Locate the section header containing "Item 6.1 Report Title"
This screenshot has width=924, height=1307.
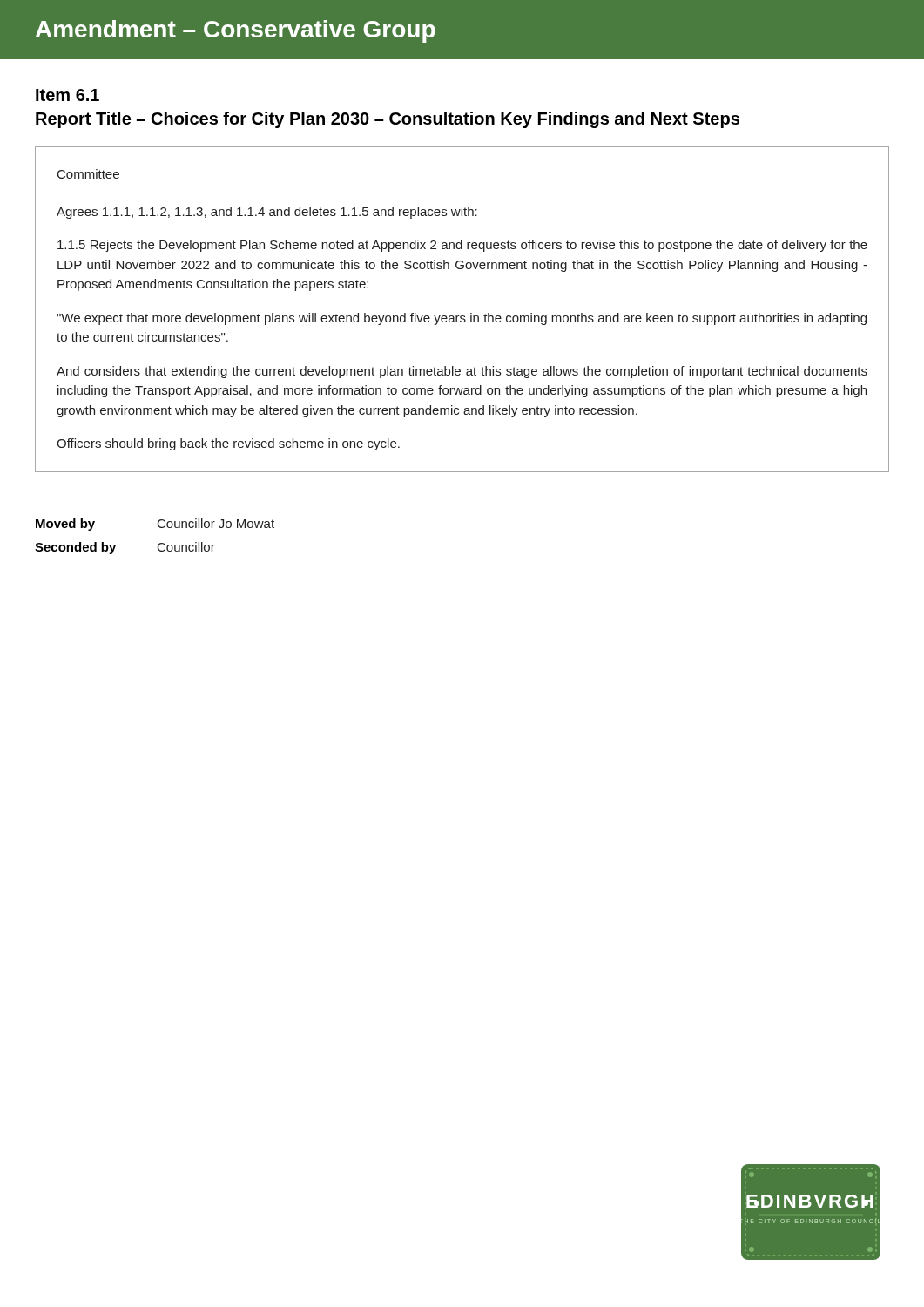[x=462, y=107]
